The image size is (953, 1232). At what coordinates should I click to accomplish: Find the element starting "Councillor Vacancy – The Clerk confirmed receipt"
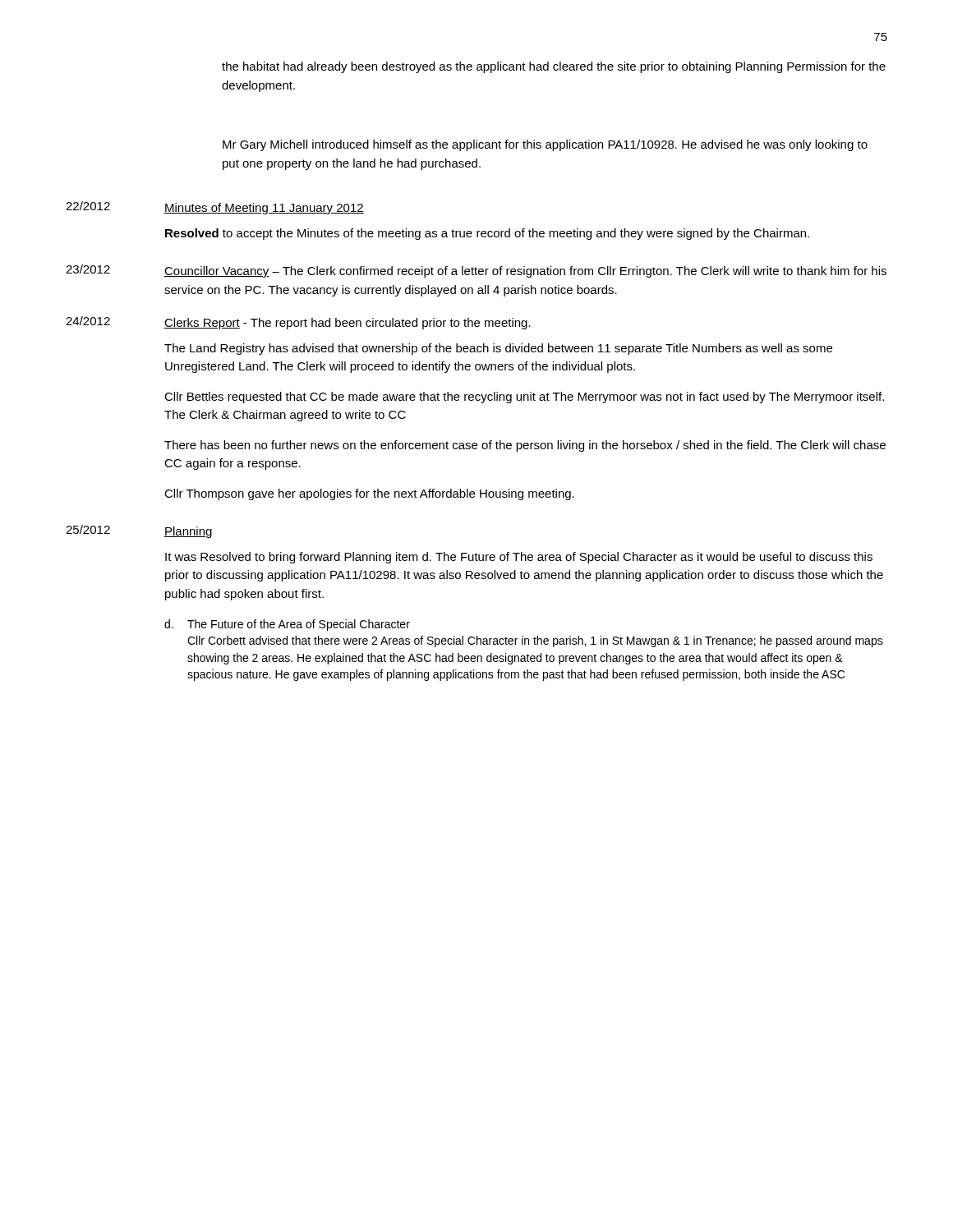point(526,280)
